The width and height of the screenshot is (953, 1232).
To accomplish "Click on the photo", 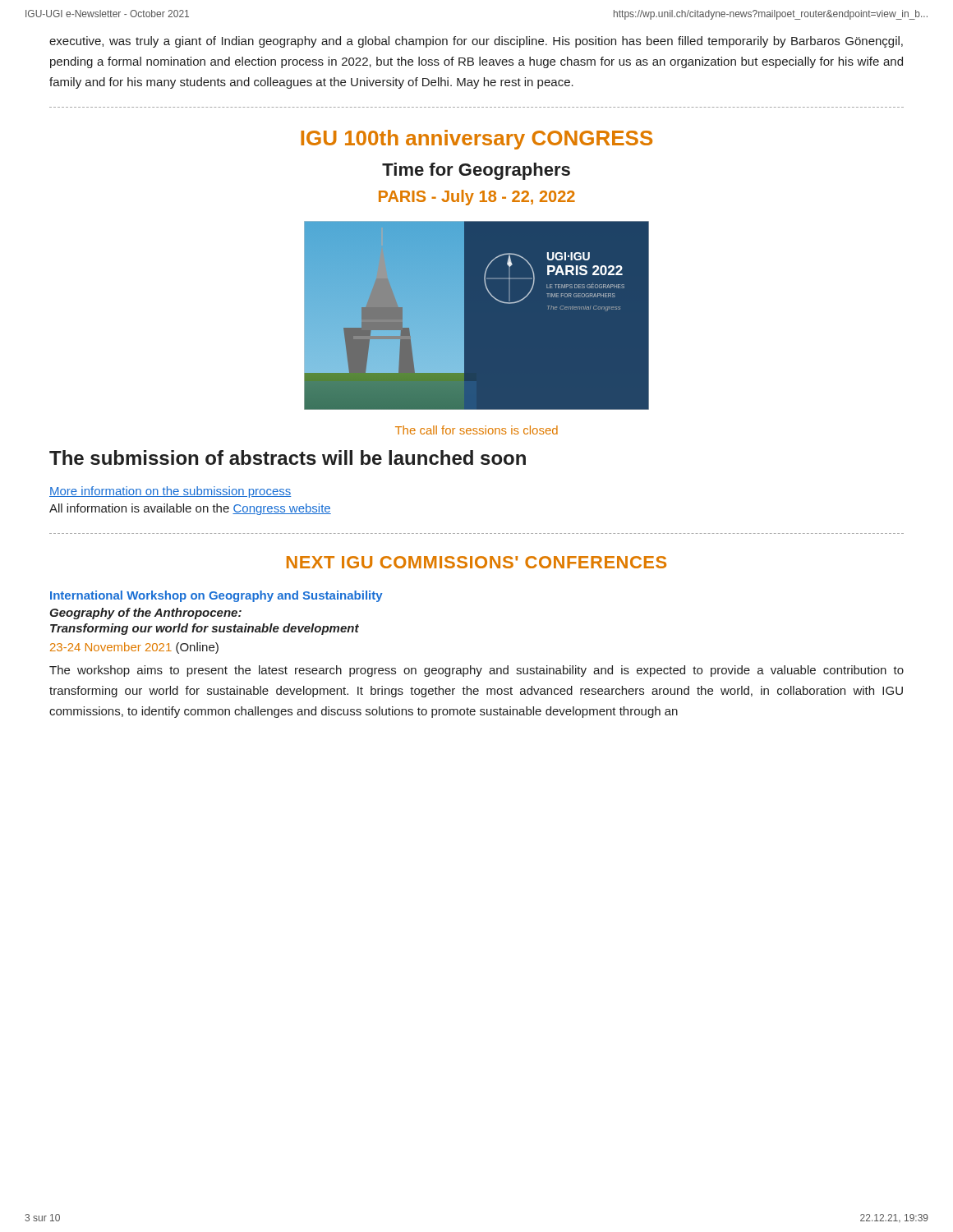I will 476,316.
